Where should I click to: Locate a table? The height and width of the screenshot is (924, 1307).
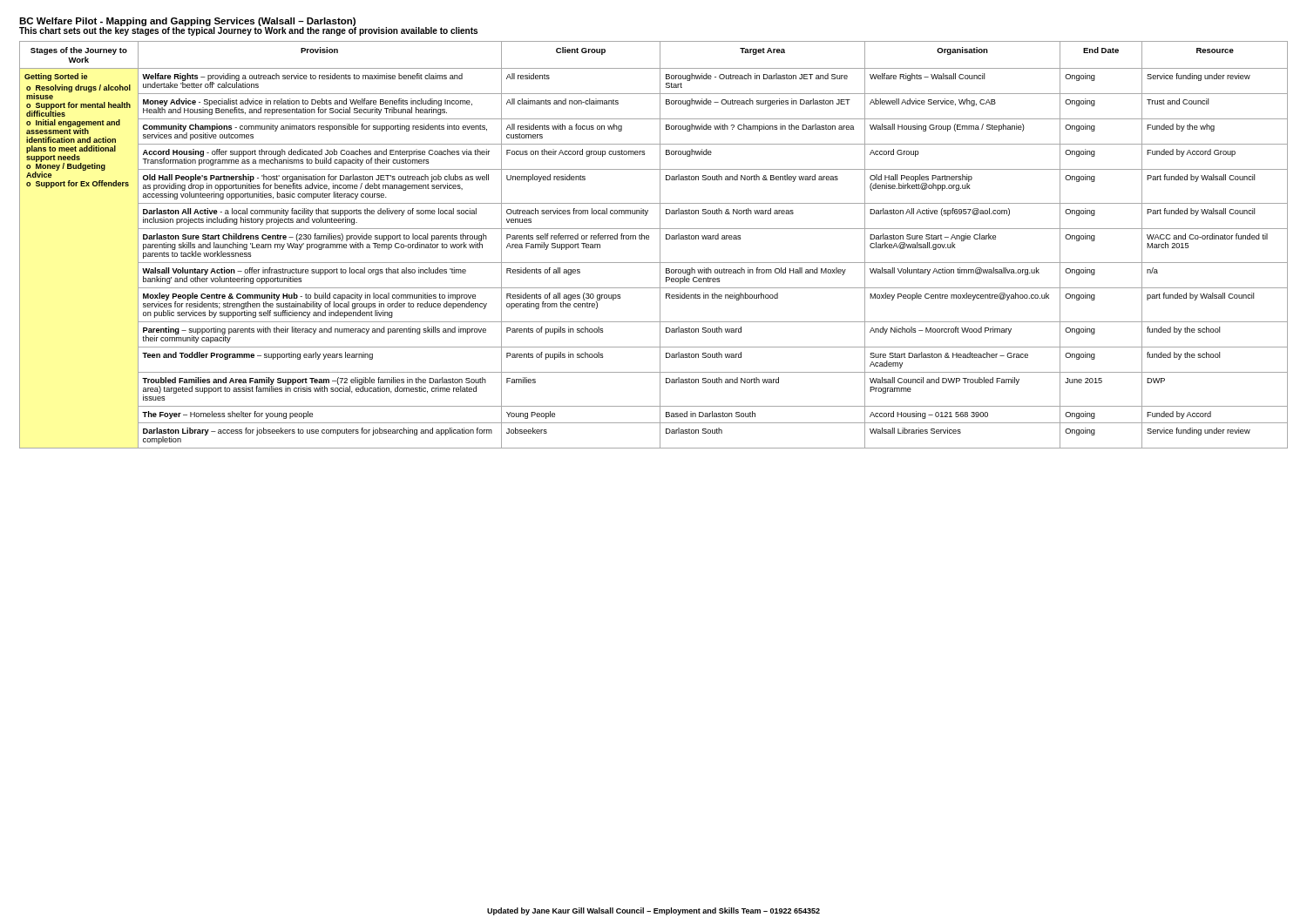(x=654, y=245)
